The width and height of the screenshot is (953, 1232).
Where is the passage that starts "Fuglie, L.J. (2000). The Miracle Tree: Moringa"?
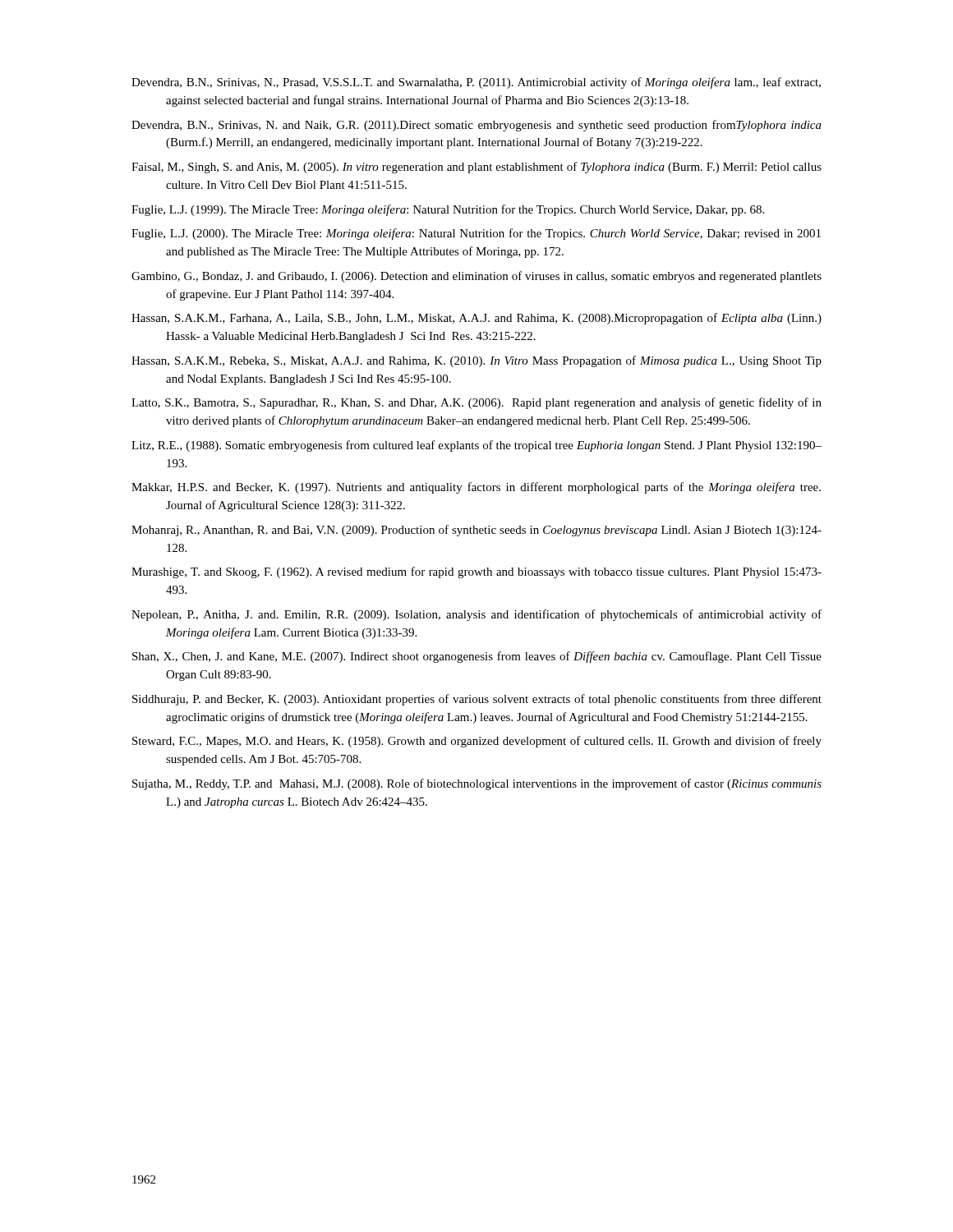476,242
